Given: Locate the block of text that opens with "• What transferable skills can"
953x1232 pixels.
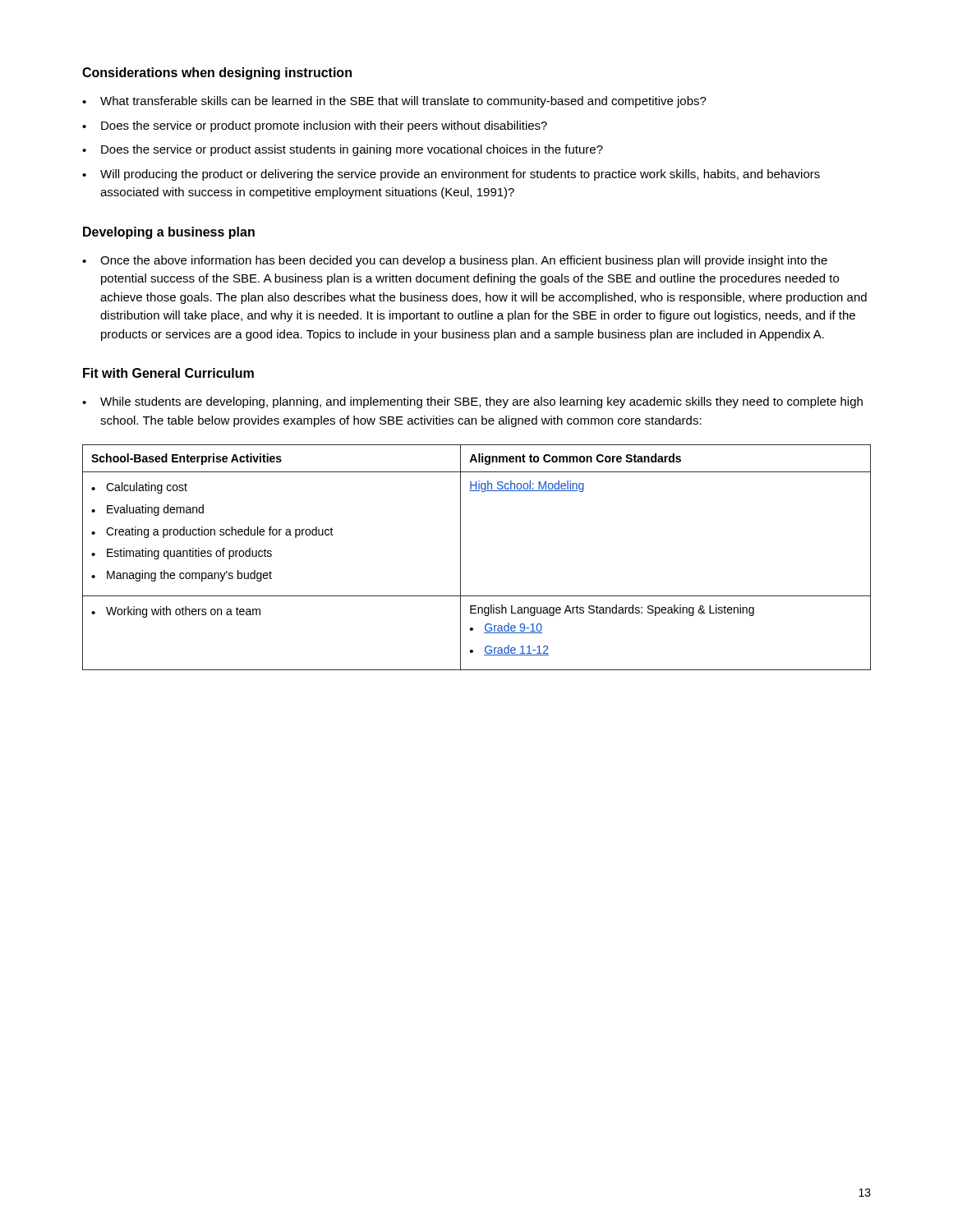Looking at the screenshot, I should [x=476, y=102].
